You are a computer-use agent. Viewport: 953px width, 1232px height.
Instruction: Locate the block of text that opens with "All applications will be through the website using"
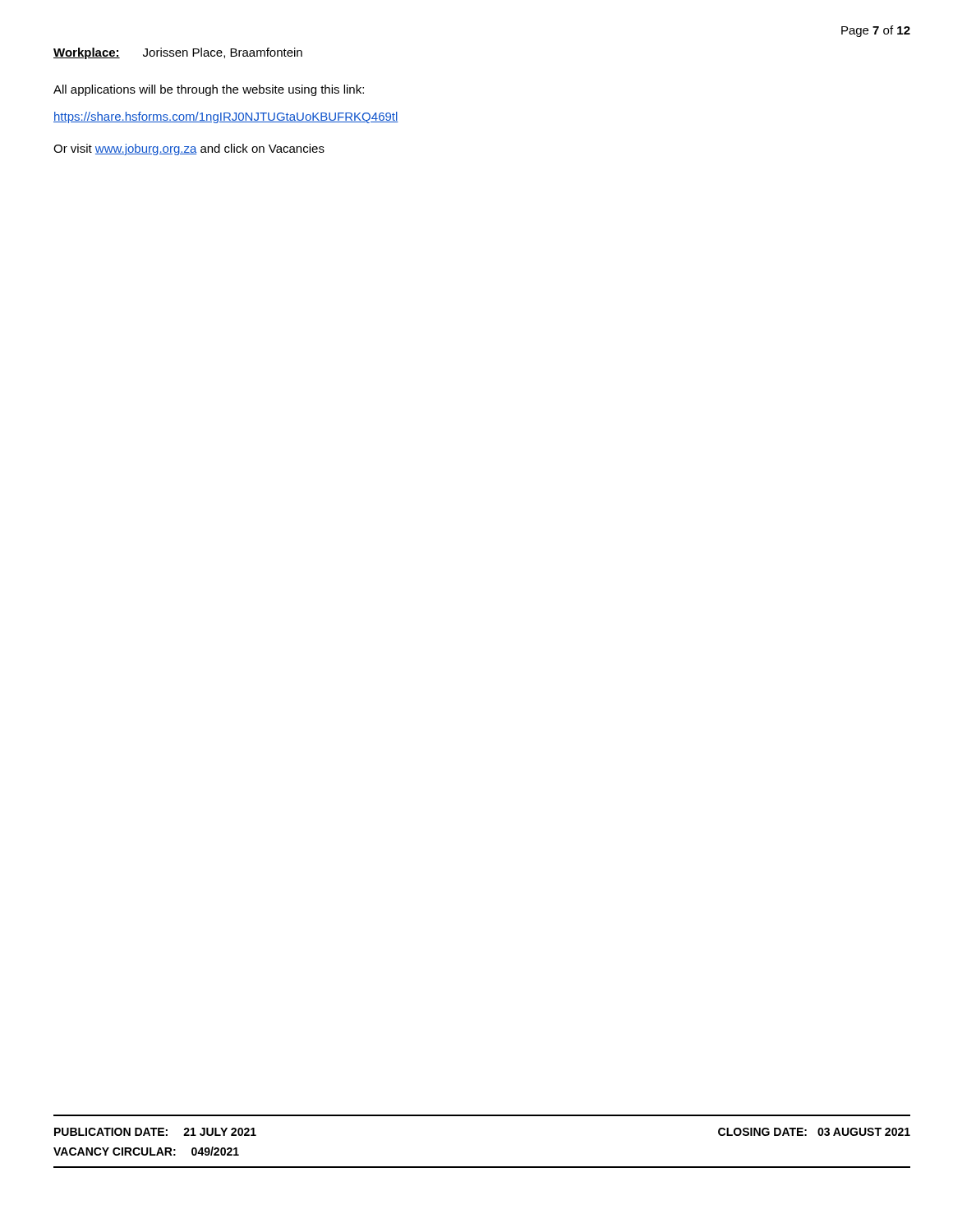coord(209,89)
